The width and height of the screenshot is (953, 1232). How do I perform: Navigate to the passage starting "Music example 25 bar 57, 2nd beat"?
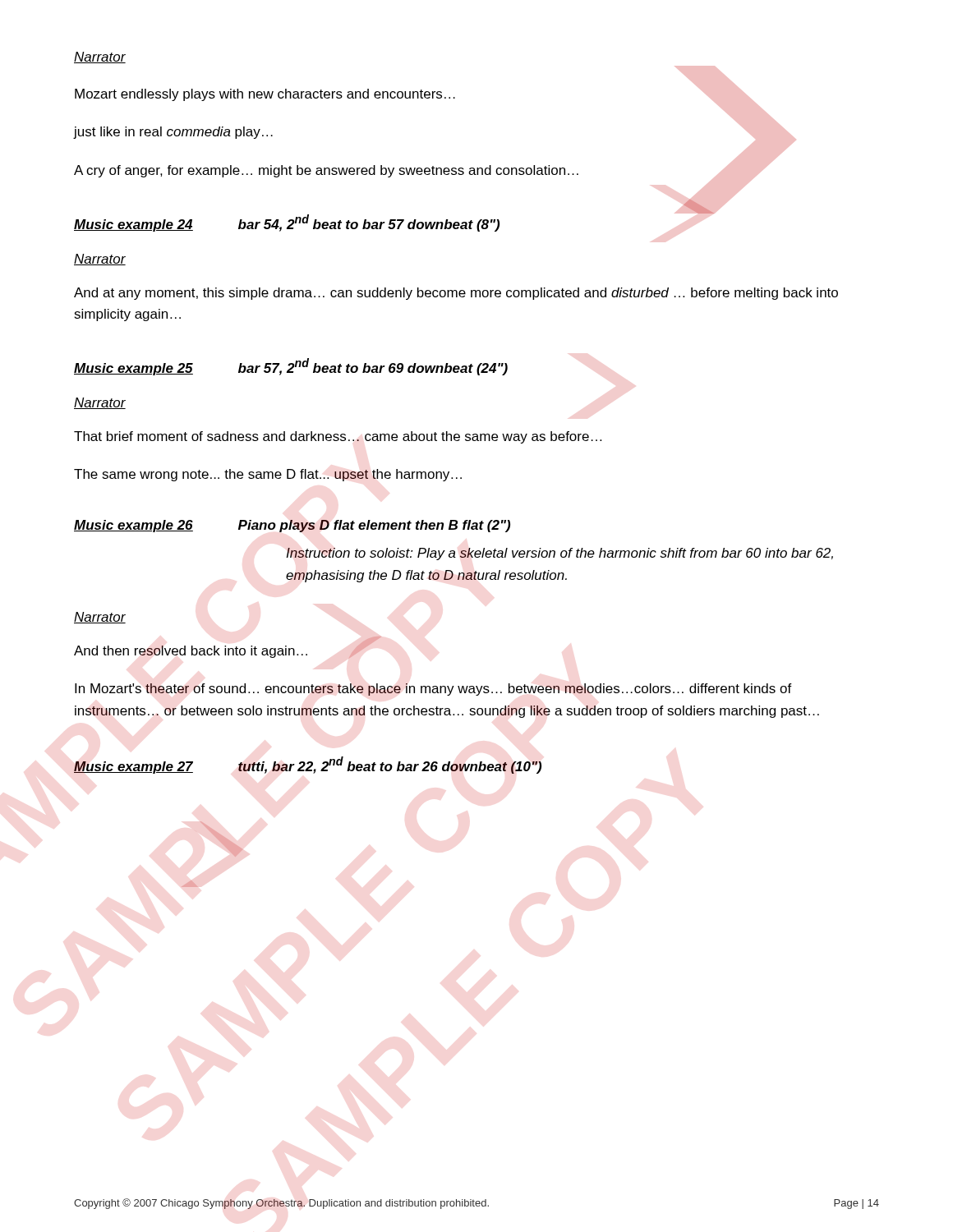tap(291, 367)
